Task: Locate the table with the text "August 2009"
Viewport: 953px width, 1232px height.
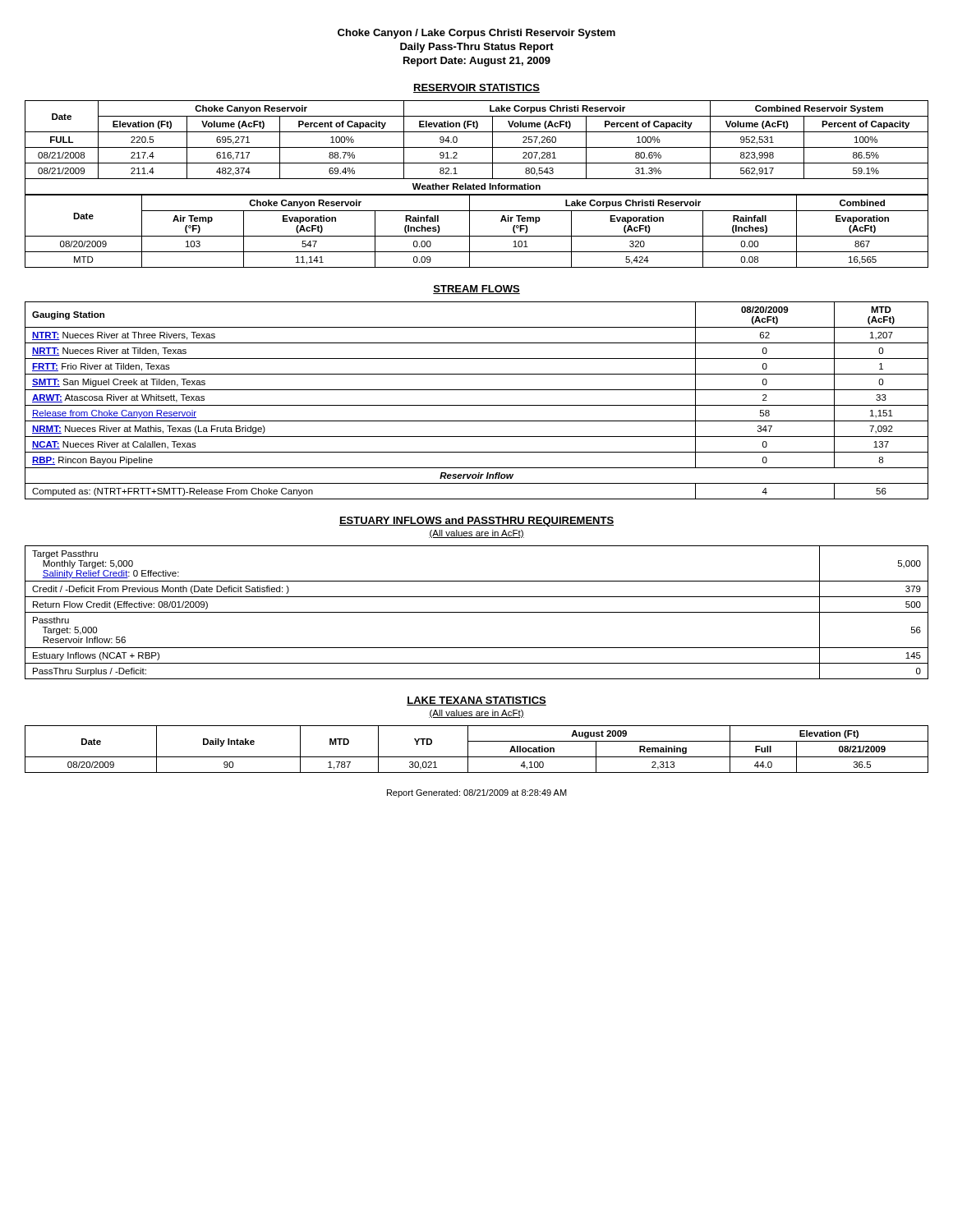Action: pos(476,749)
